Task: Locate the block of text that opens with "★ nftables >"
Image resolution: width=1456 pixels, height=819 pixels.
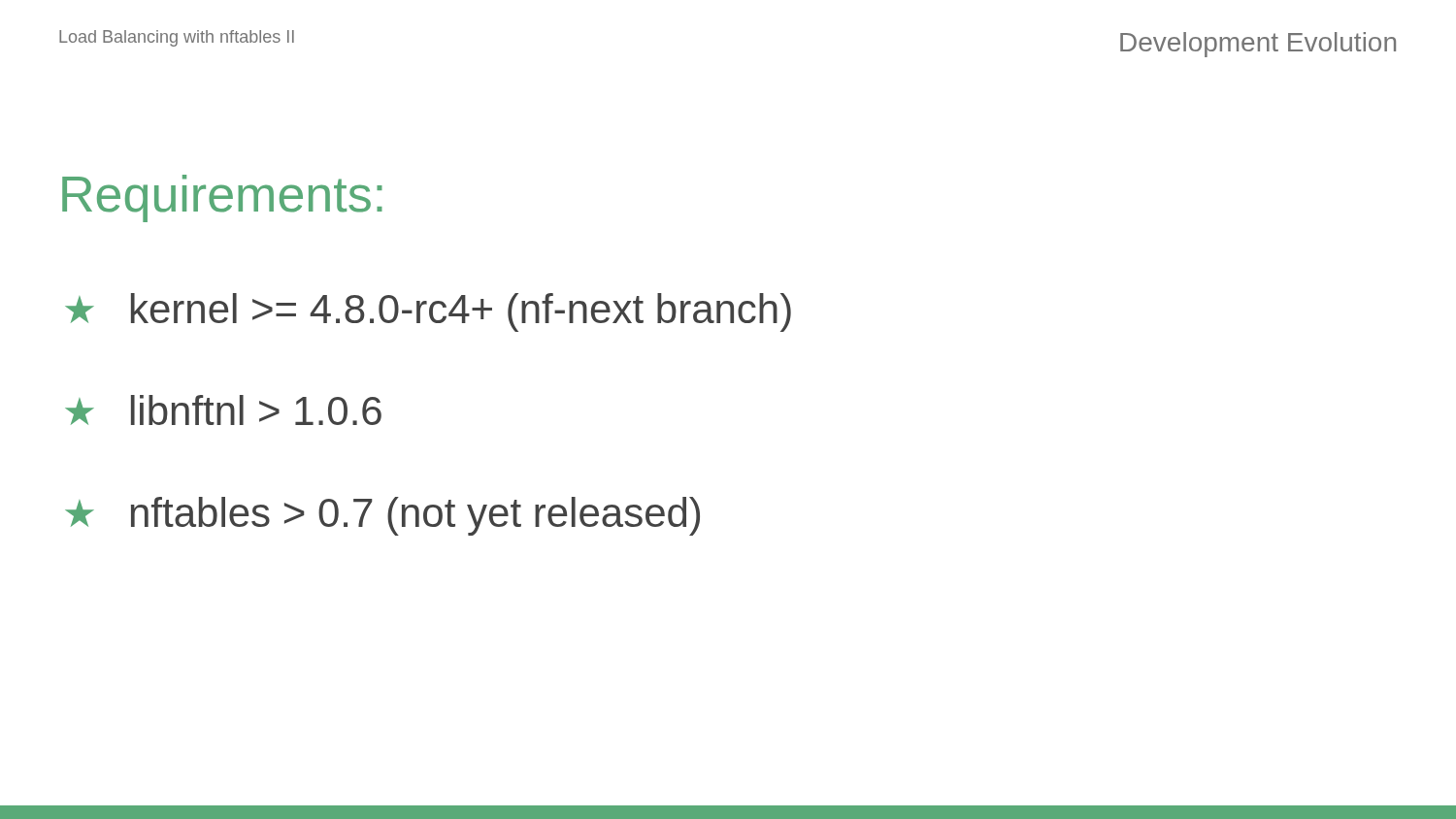Action: pyautogui.click(x=380, y=513)
